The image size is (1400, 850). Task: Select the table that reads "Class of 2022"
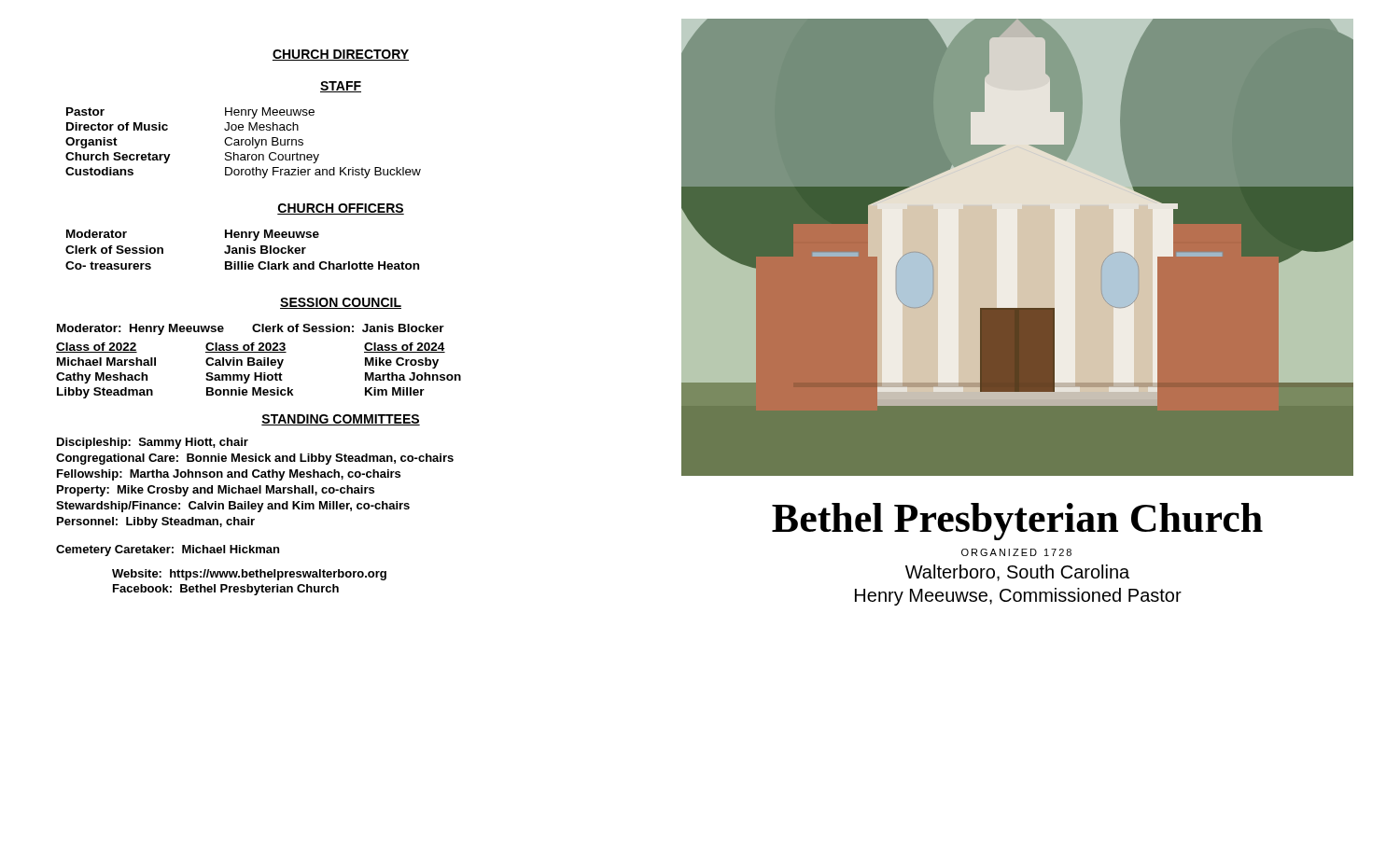click(x=341, y=369)
